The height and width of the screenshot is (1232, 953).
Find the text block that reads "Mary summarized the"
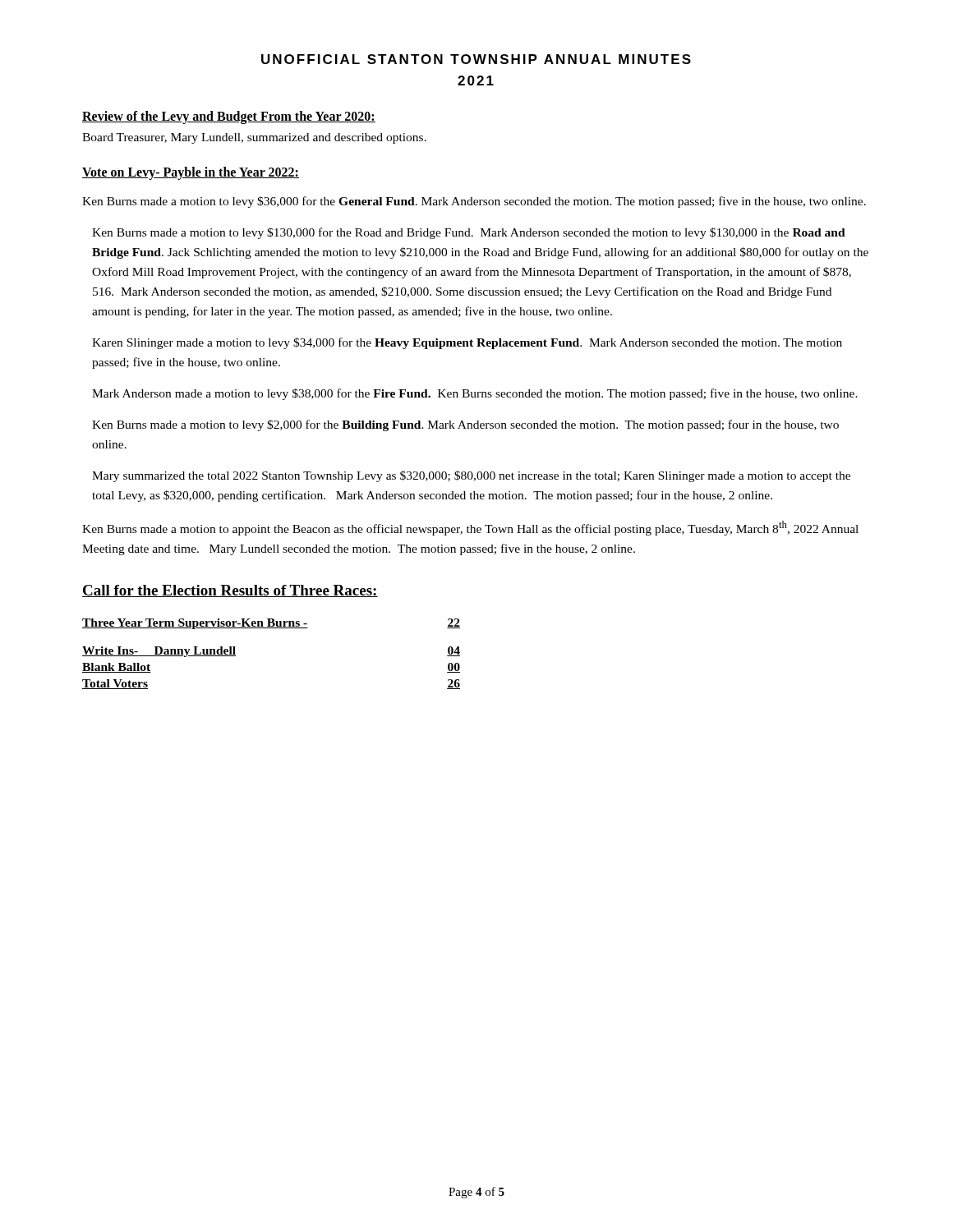[471, 485]
